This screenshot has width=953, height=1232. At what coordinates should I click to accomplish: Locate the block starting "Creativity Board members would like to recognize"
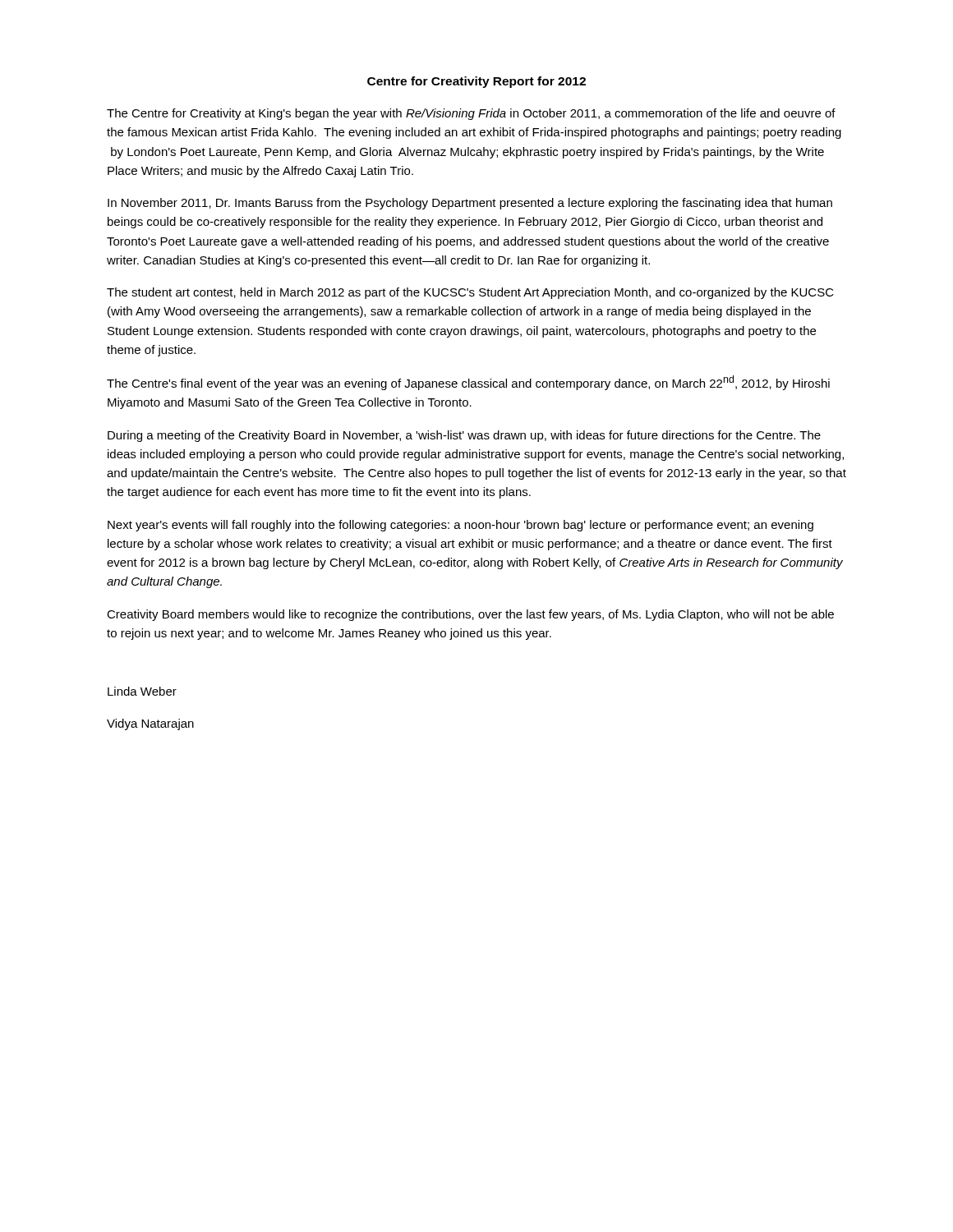pyautogui.click(x=471, y=623)
